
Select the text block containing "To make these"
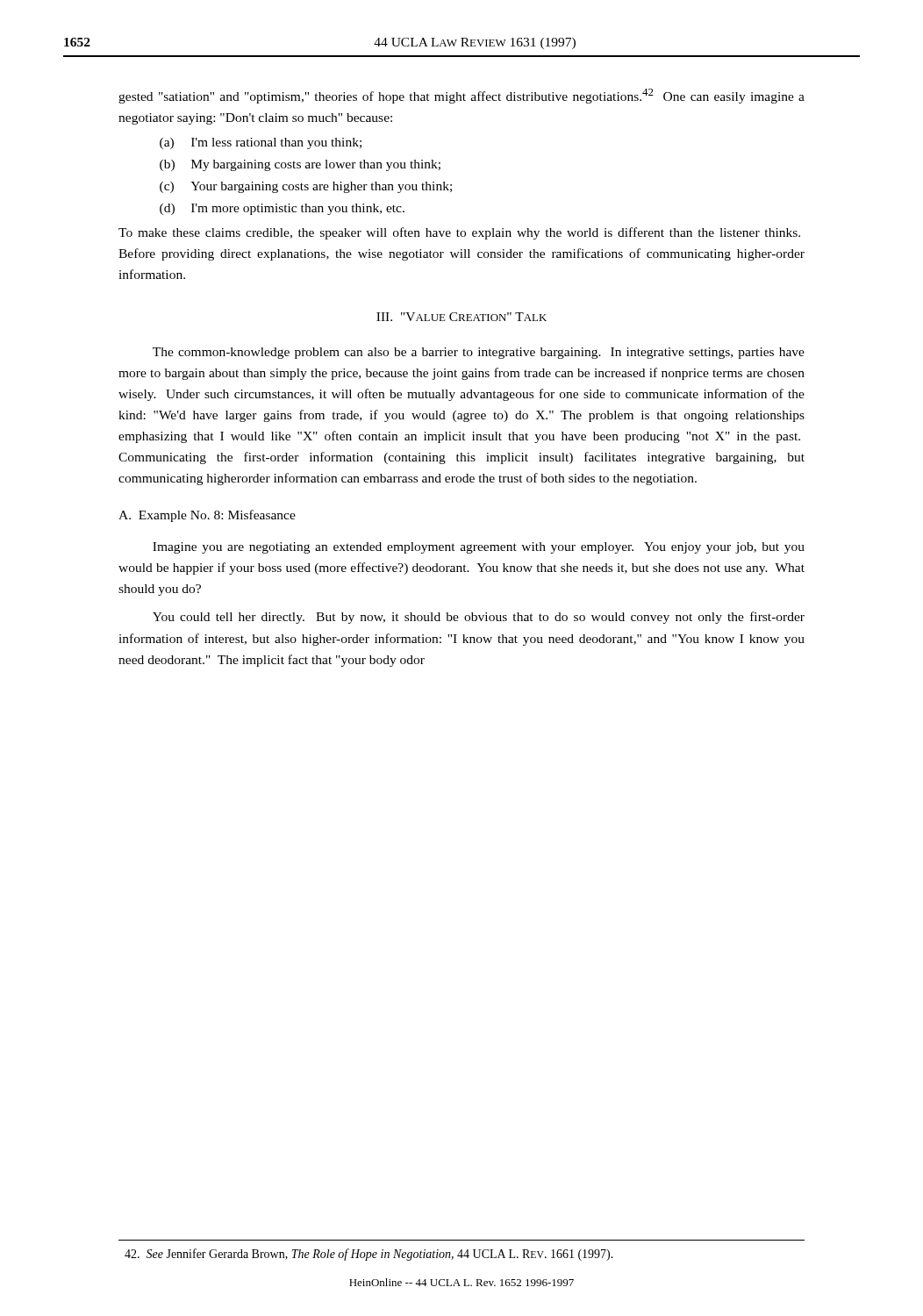point(462,253)
